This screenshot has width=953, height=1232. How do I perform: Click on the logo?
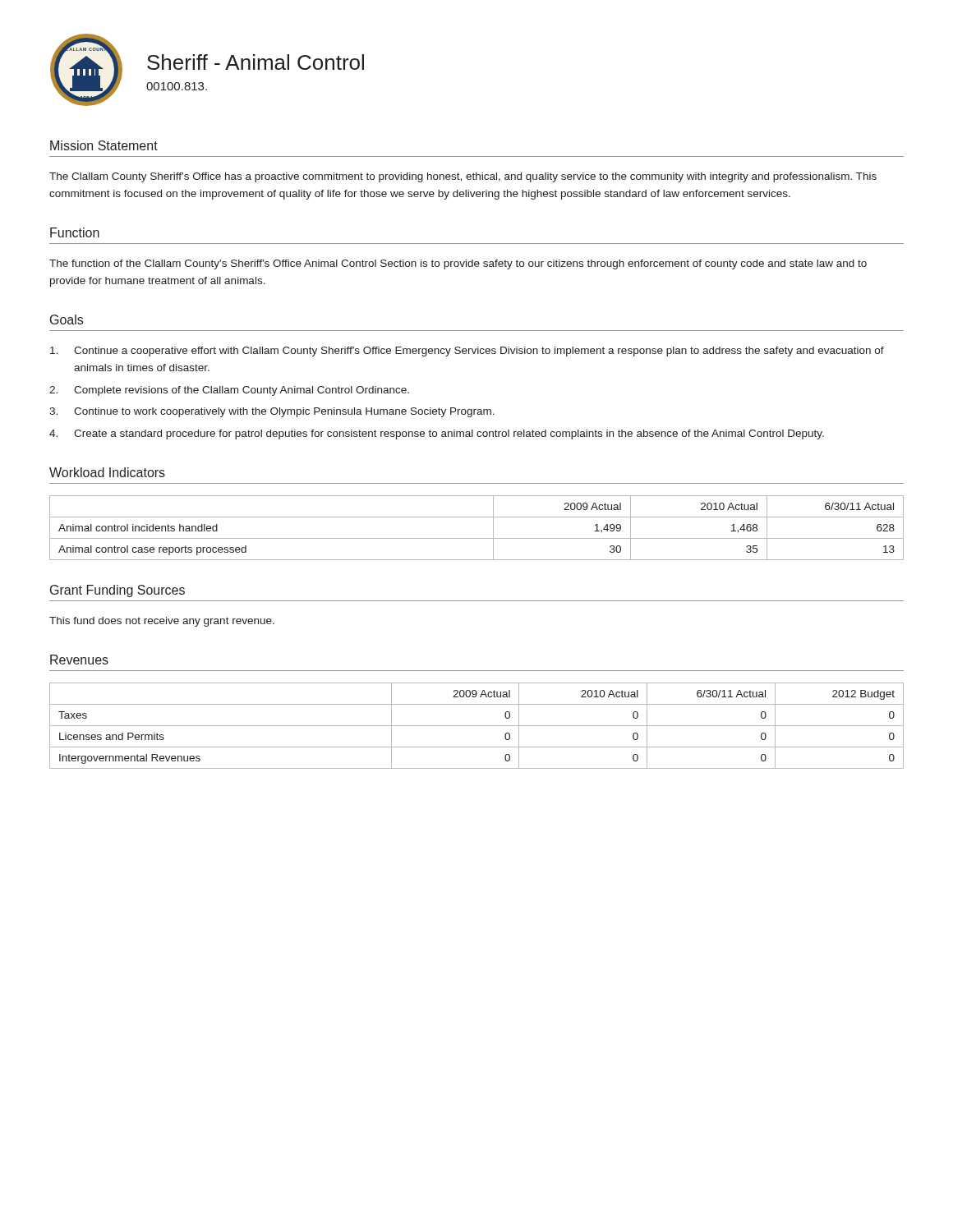coord(98,71)
